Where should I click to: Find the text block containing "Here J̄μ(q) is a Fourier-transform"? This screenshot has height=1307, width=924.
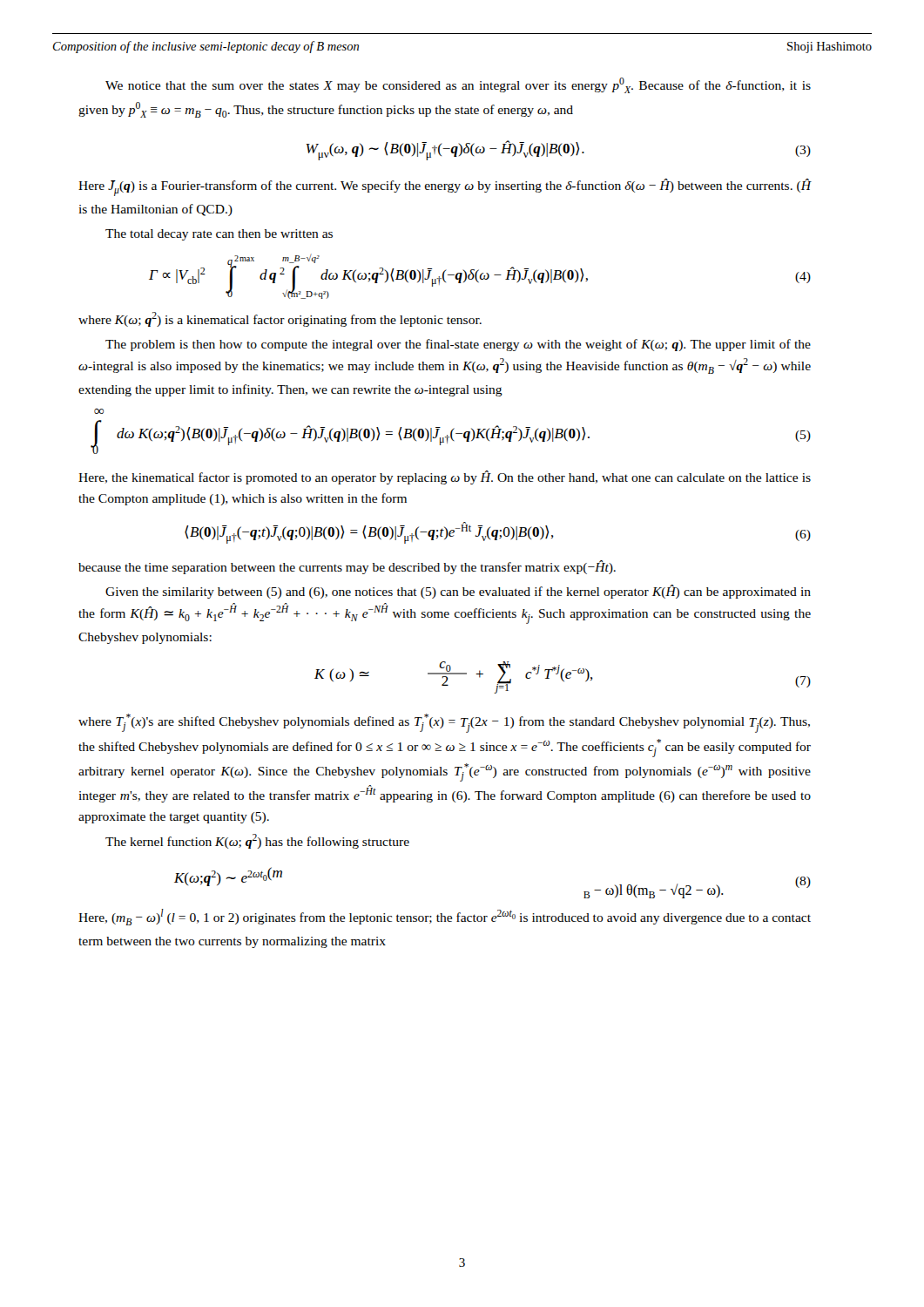coord(445,197)
